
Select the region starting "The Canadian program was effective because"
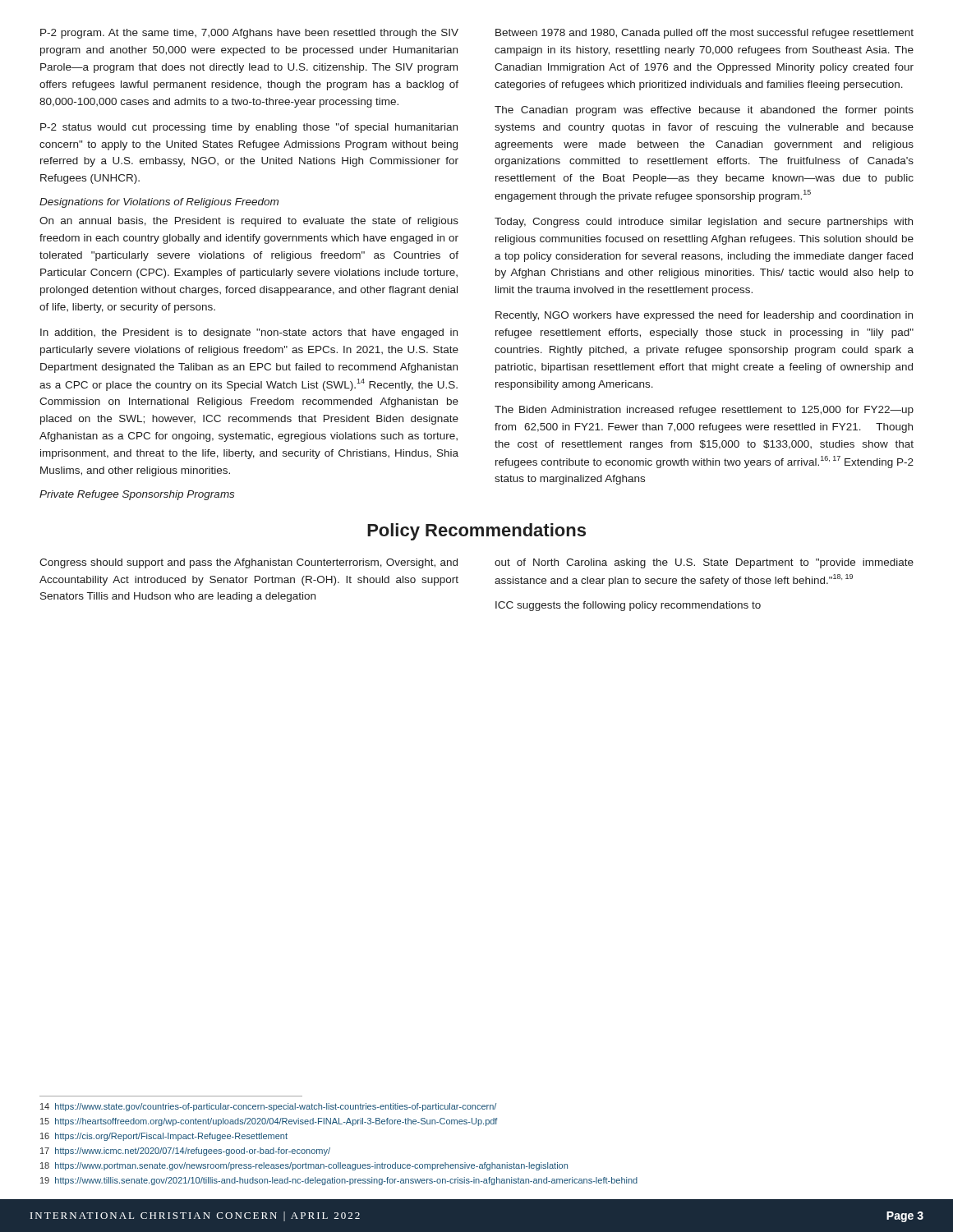tap(704, 153)
